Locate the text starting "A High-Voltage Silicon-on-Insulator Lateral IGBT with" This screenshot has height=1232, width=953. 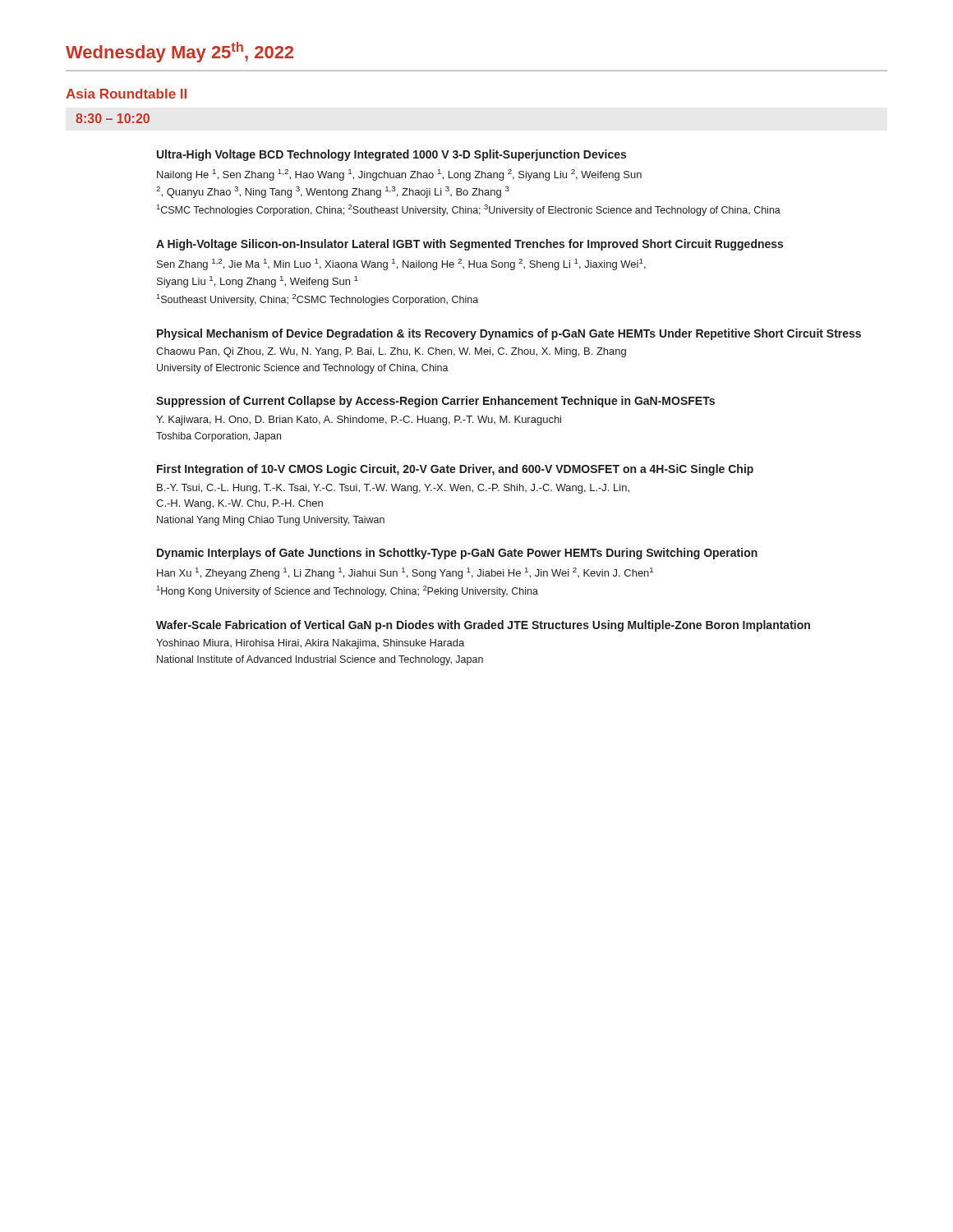click(x=522, y=272)
